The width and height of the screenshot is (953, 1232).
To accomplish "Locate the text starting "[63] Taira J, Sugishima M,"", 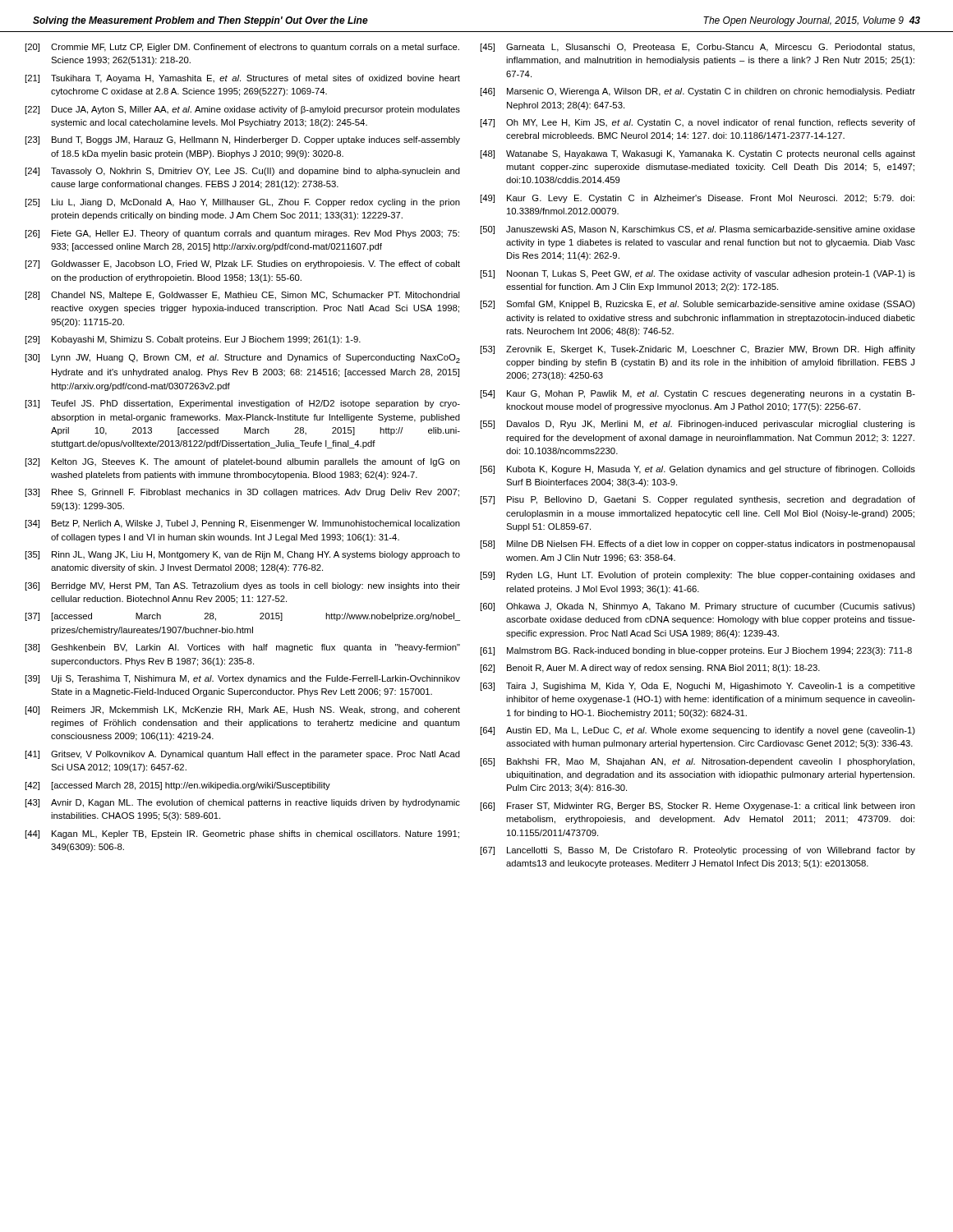I will click(x=697, y=699).
